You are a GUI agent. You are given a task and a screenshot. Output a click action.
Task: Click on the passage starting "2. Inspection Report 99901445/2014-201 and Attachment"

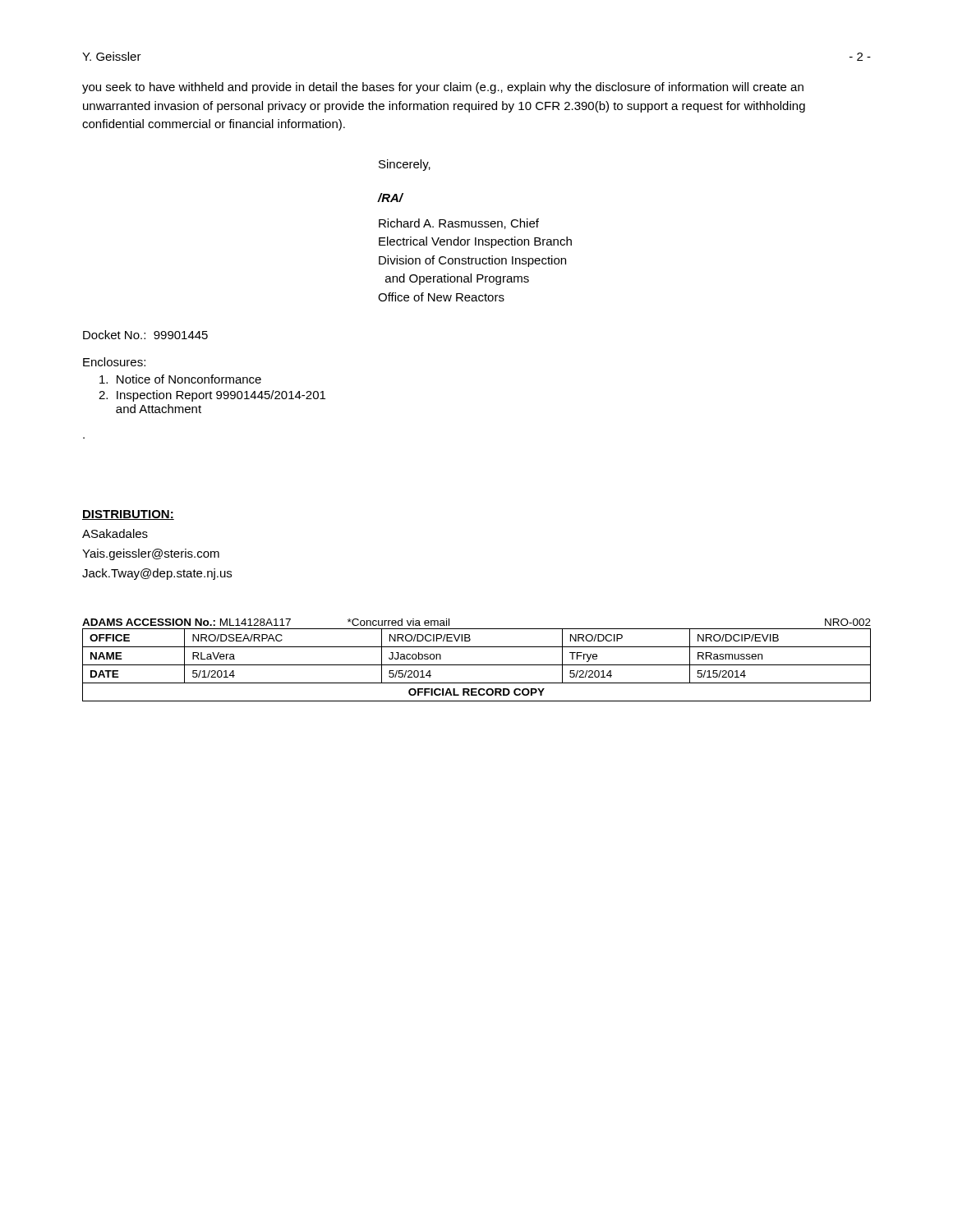click(x=212, y=402)
